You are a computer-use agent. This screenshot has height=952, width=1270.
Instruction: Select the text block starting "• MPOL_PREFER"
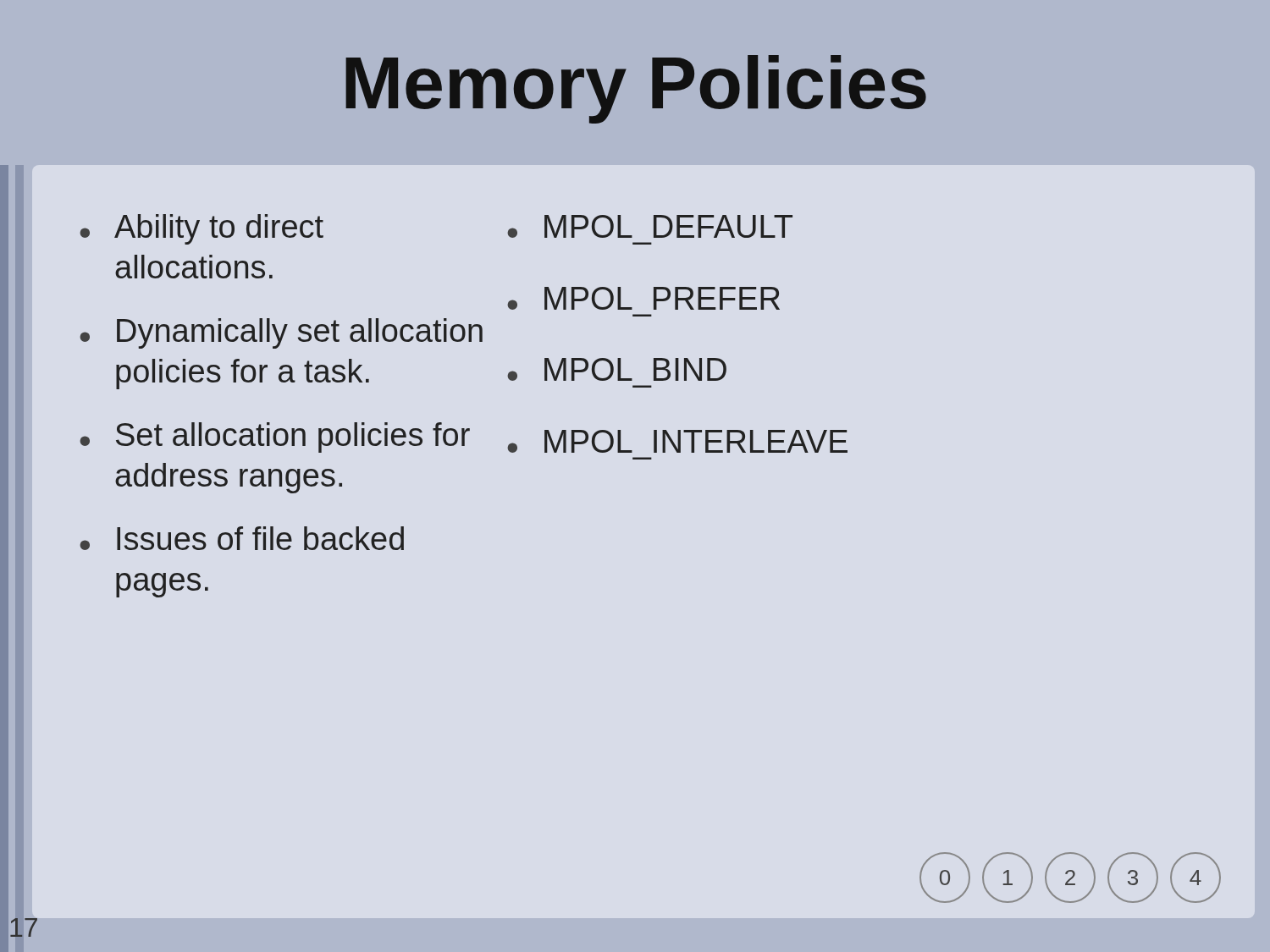662,299
